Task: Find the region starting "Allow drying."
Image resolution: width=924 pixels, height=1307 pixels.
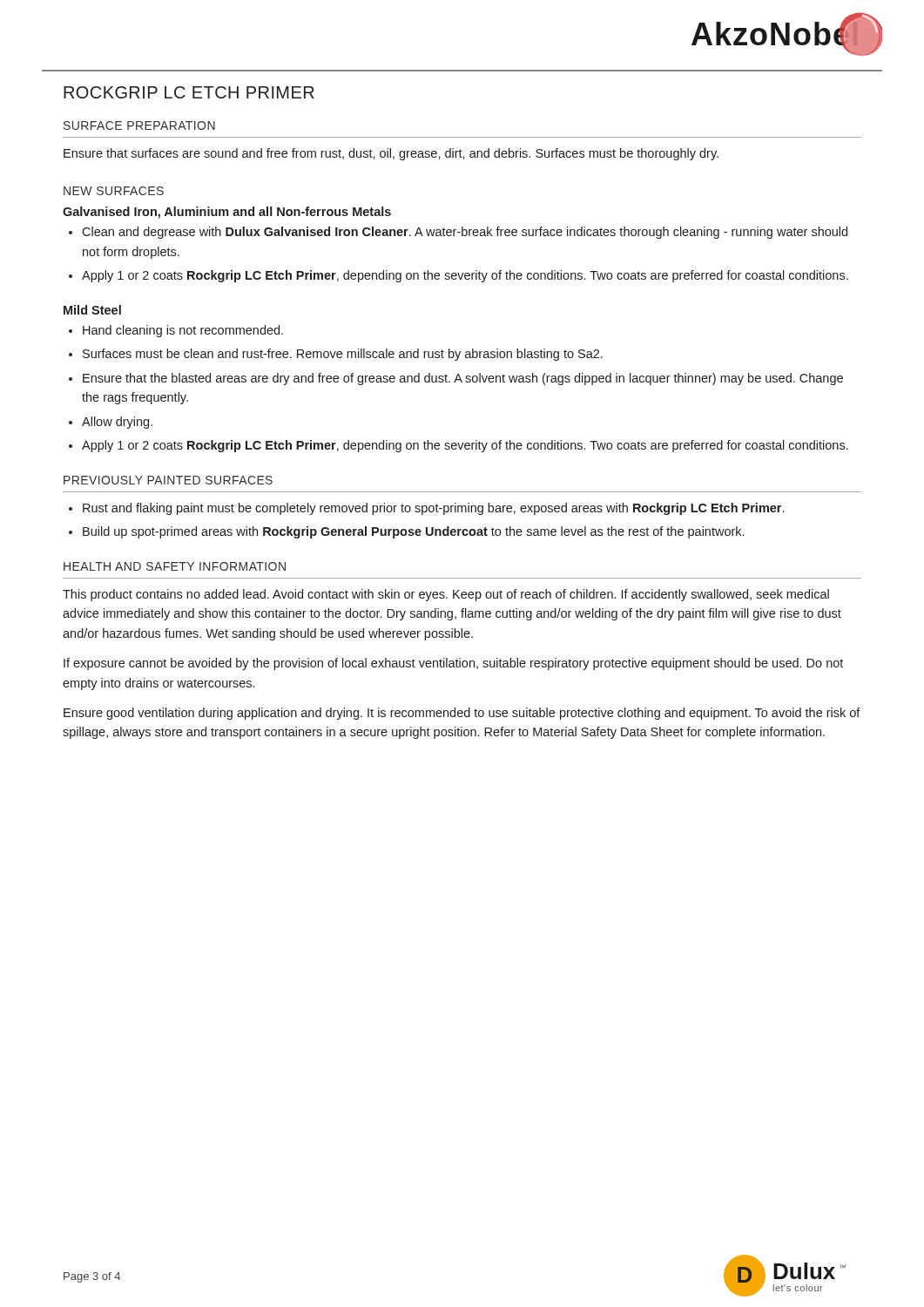Action: click(118, 422)
